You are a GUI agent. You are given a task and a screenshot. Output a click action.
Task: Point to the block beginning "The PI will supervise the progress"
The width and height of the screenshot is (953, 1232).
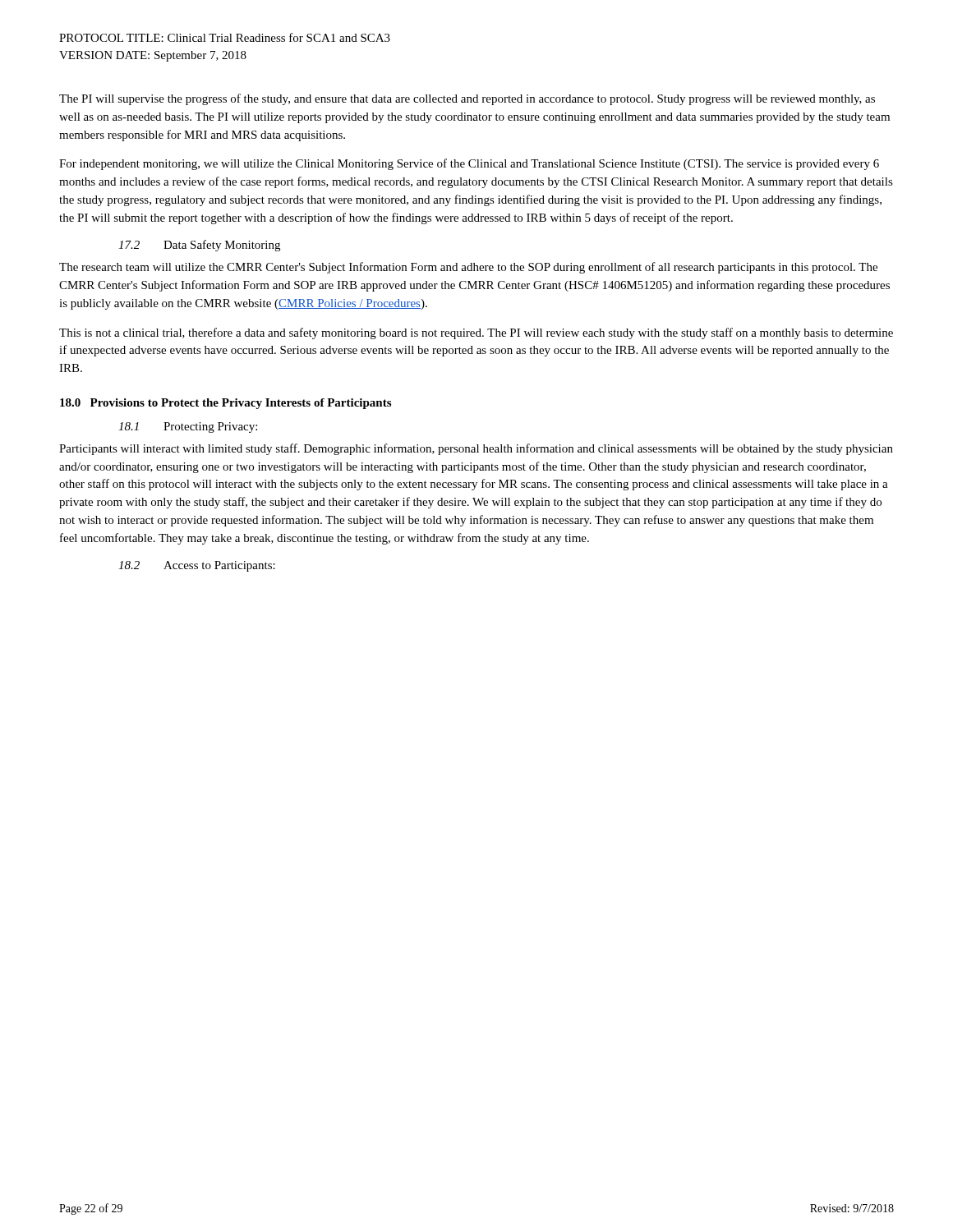point(475,116)
